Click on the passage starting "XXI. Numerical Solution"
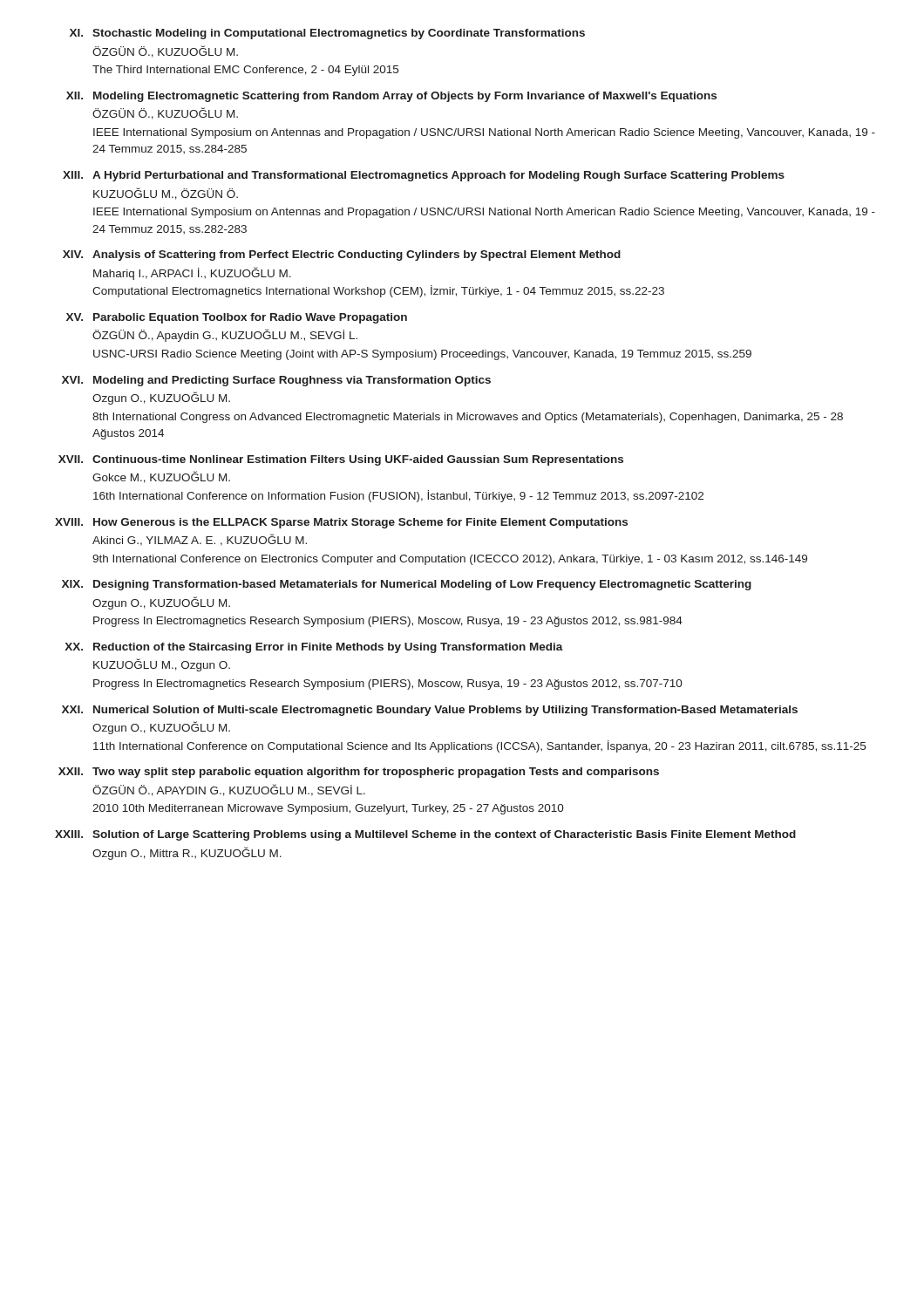The width and height of the screenshot is (924, 1308). coord(430,711)
